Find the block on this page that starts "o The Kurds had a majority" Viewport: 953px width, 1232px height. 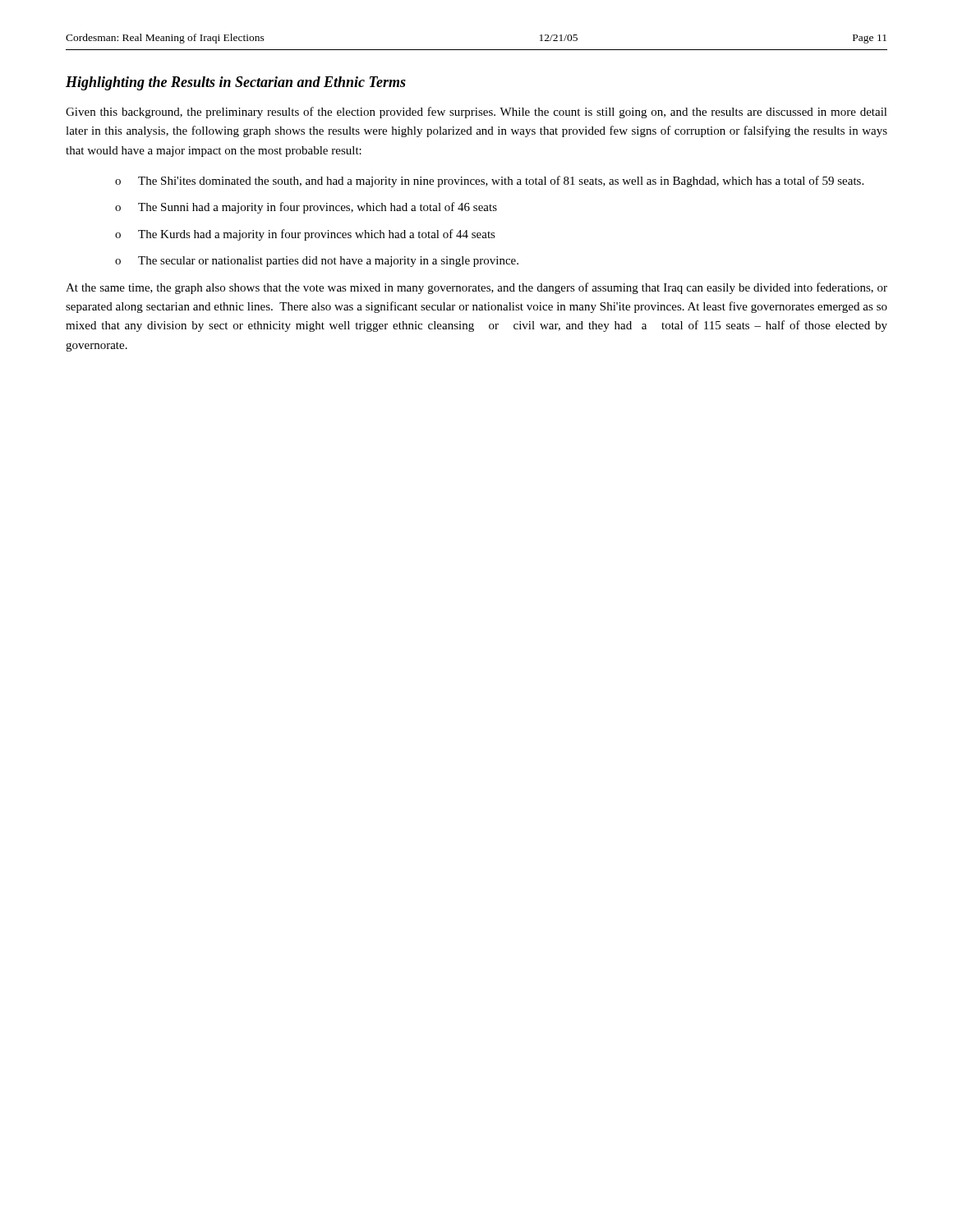click(501, 234)
